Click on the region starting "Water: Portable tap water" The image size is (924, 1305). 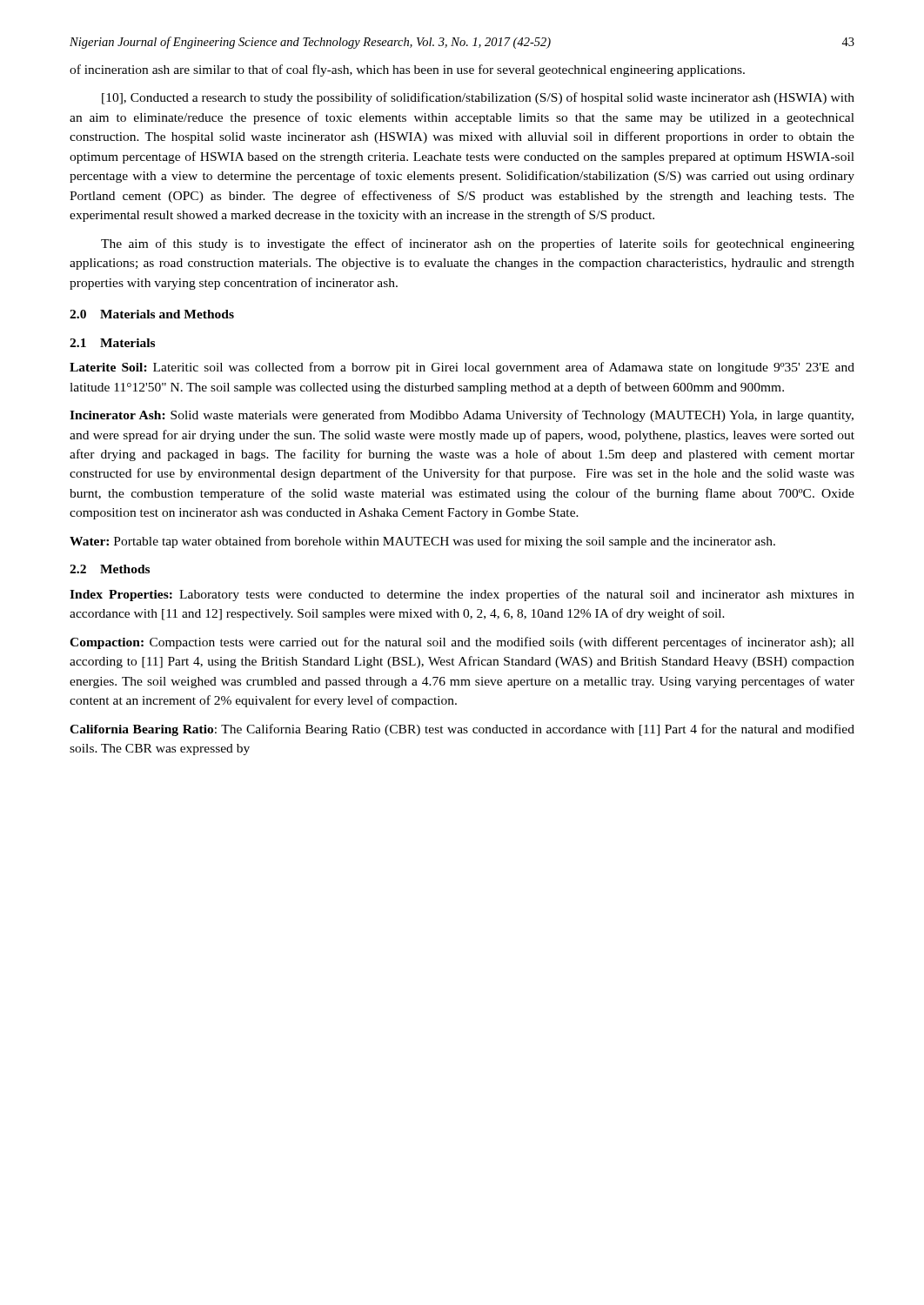click(423, 541)
